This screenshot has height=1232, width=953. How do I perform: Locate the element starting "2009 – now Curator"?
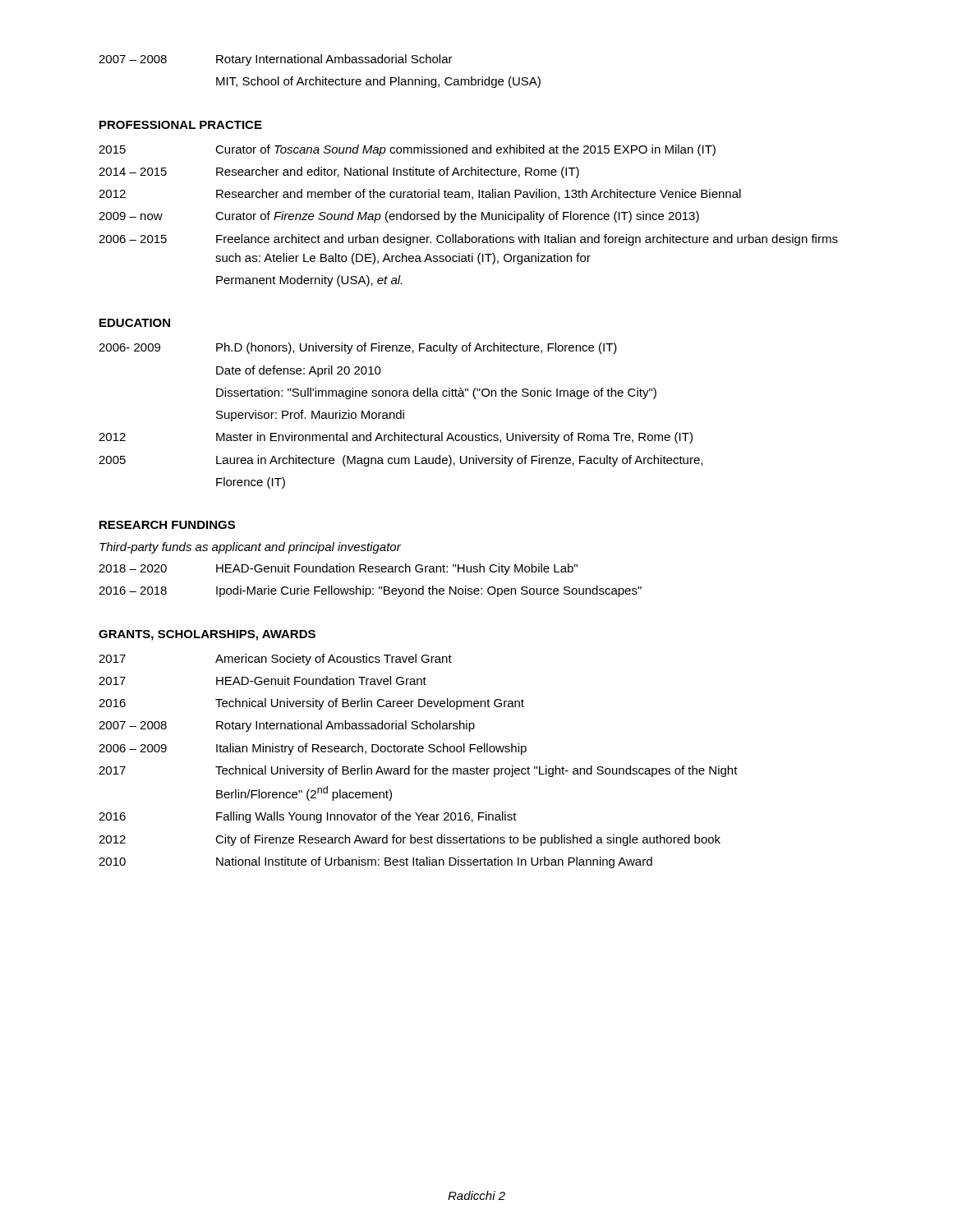coord(476,216)
